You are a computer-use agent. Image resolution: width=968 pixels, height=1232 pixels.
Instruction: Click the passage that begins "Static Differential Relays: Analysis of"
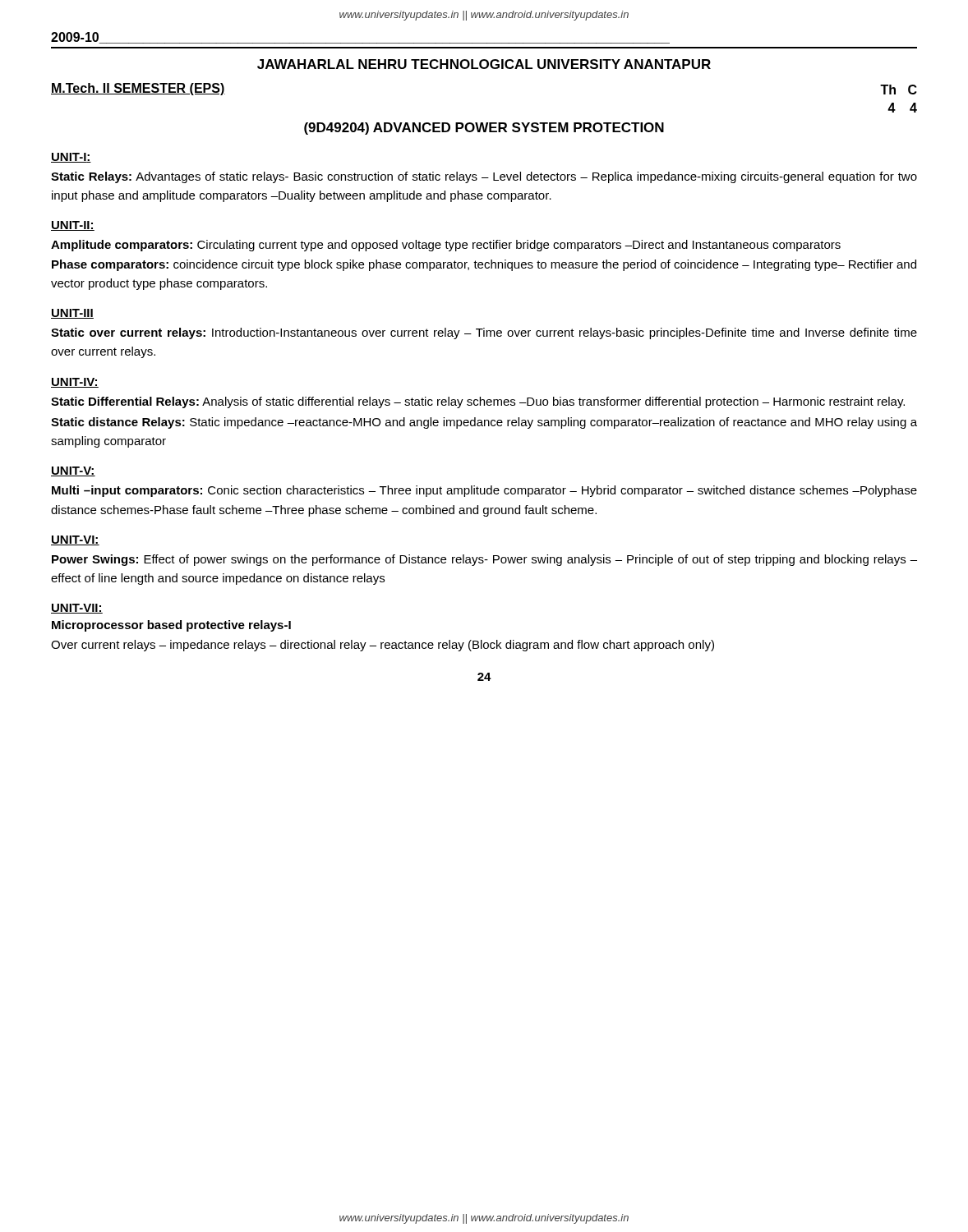pos(478,401)
